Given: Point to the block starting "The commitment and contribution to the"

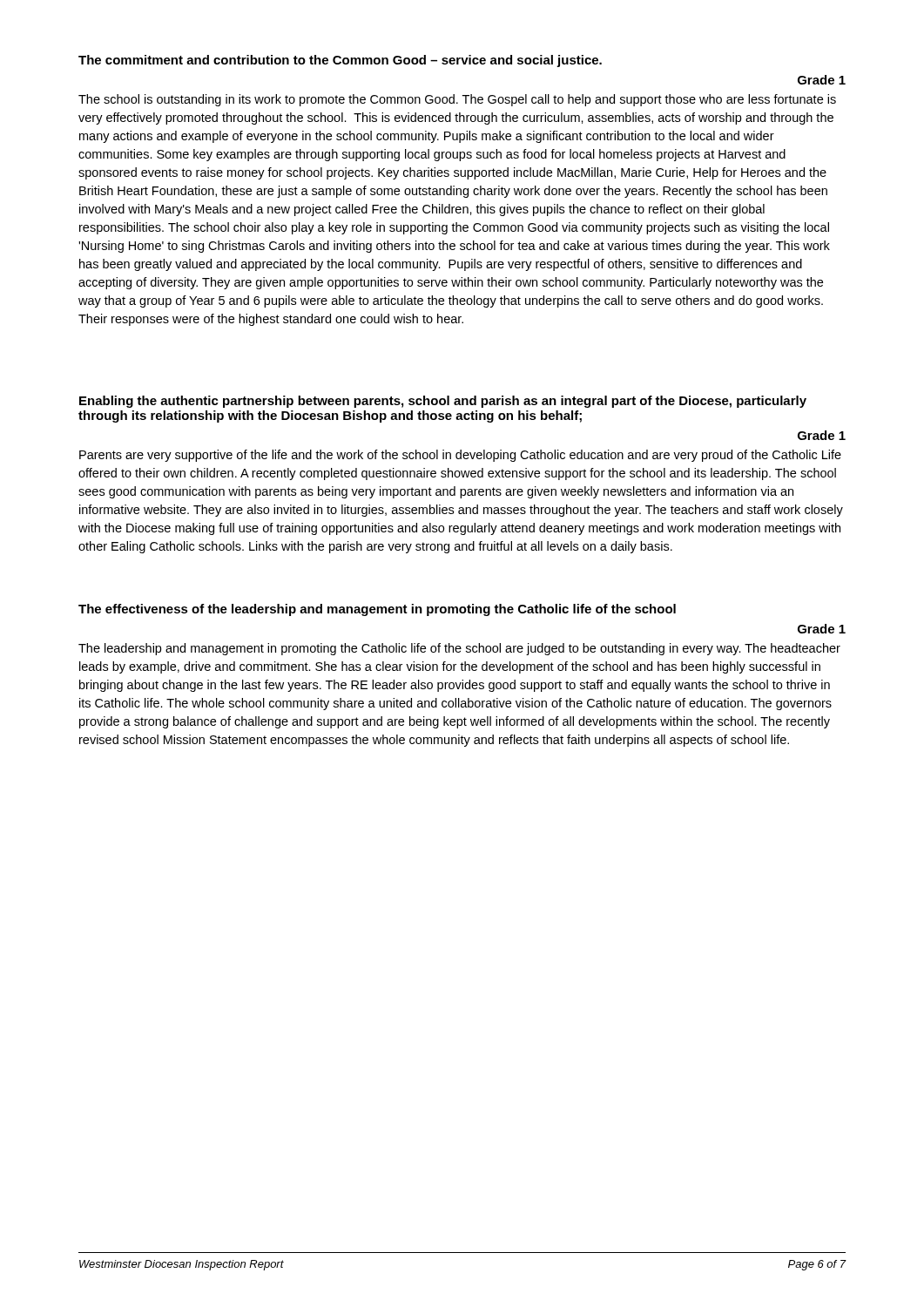Looking at the screenshot, I should coord(340,60).
